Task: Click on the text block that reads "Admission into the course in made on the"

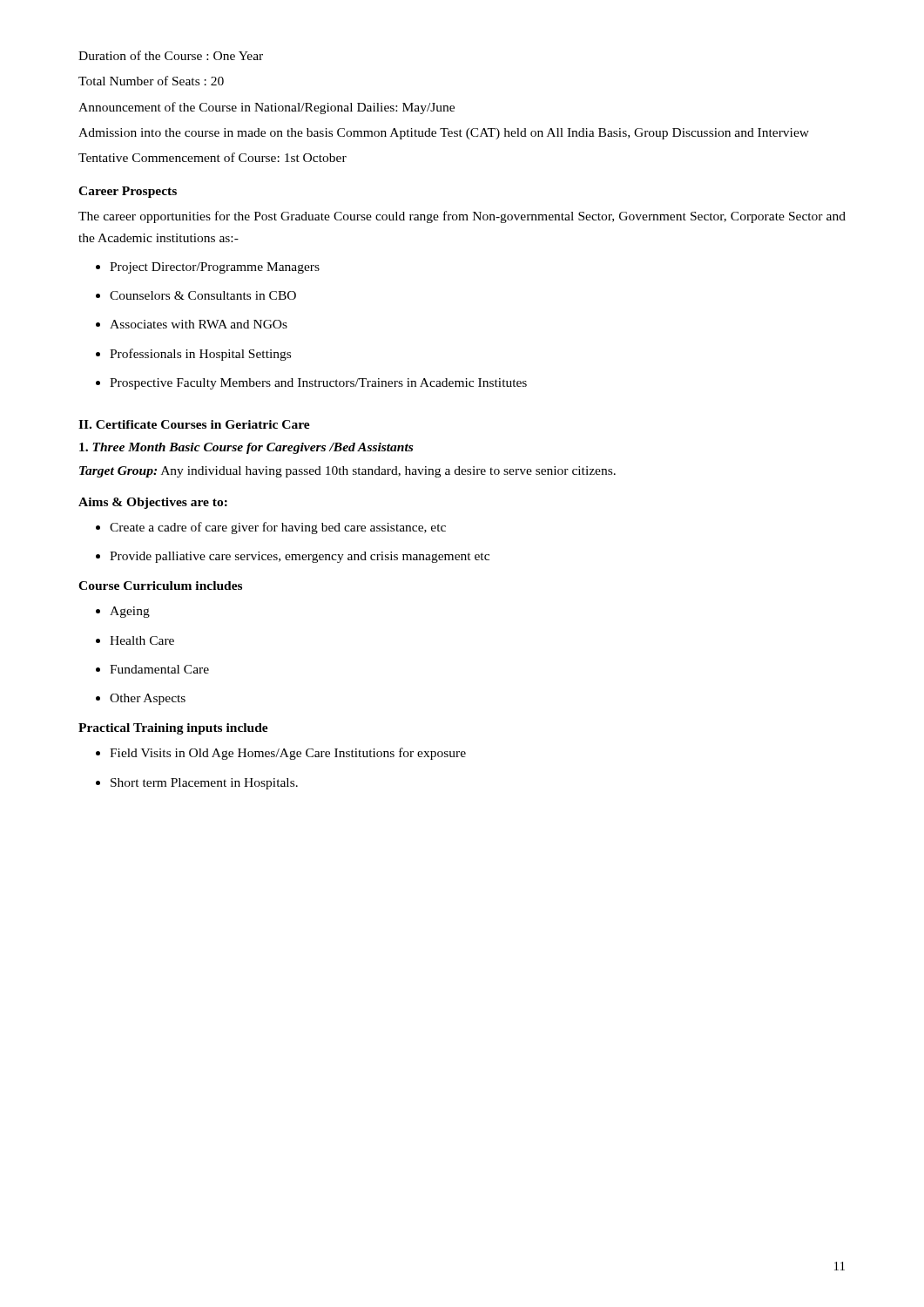Action: click(x=462, y=132)
